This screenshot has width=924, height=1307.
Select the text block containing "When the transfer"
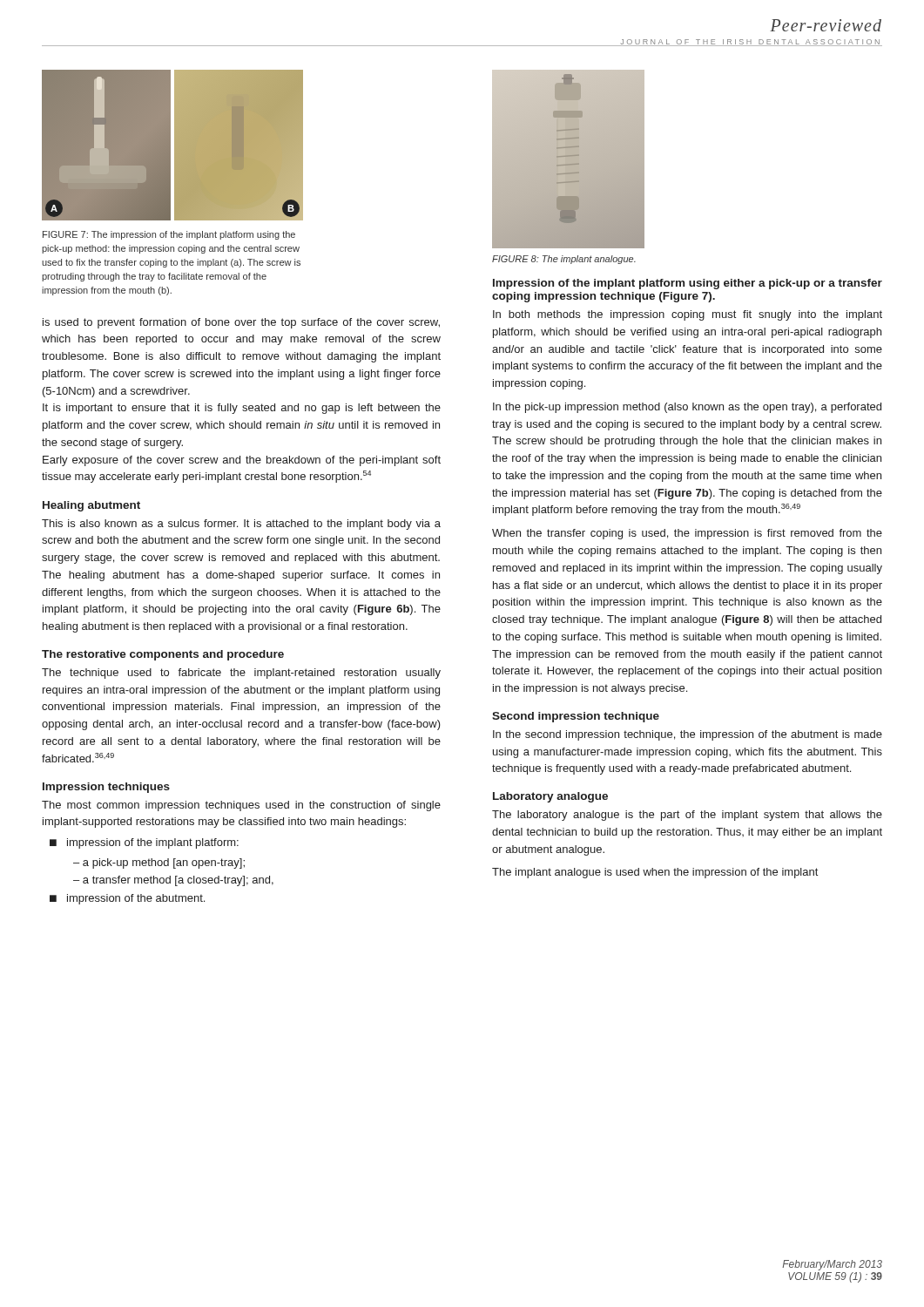click(x=687, y=611)
